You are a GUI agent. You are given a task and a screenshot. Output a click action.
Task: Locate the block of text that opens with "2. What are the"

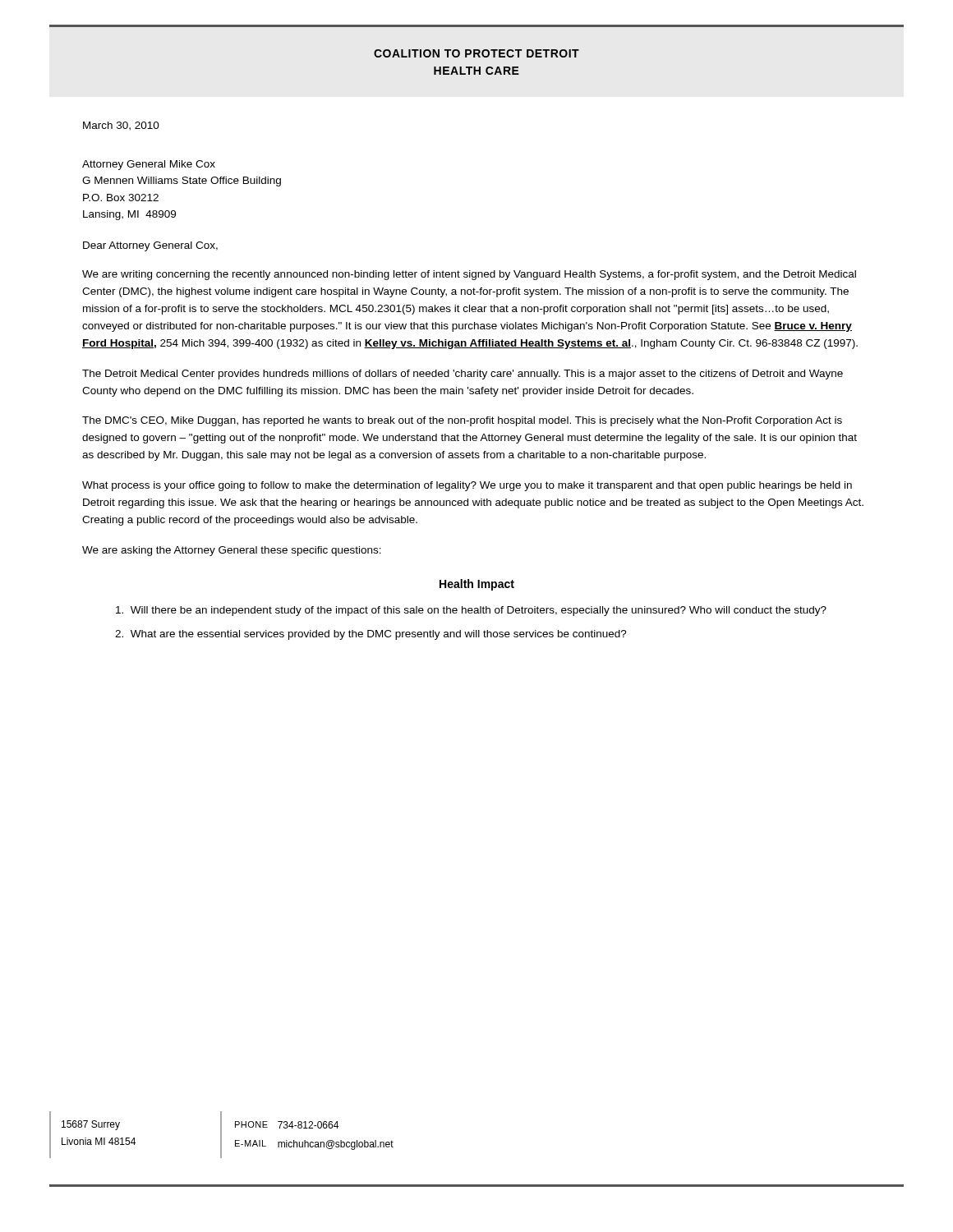(371, 633)
